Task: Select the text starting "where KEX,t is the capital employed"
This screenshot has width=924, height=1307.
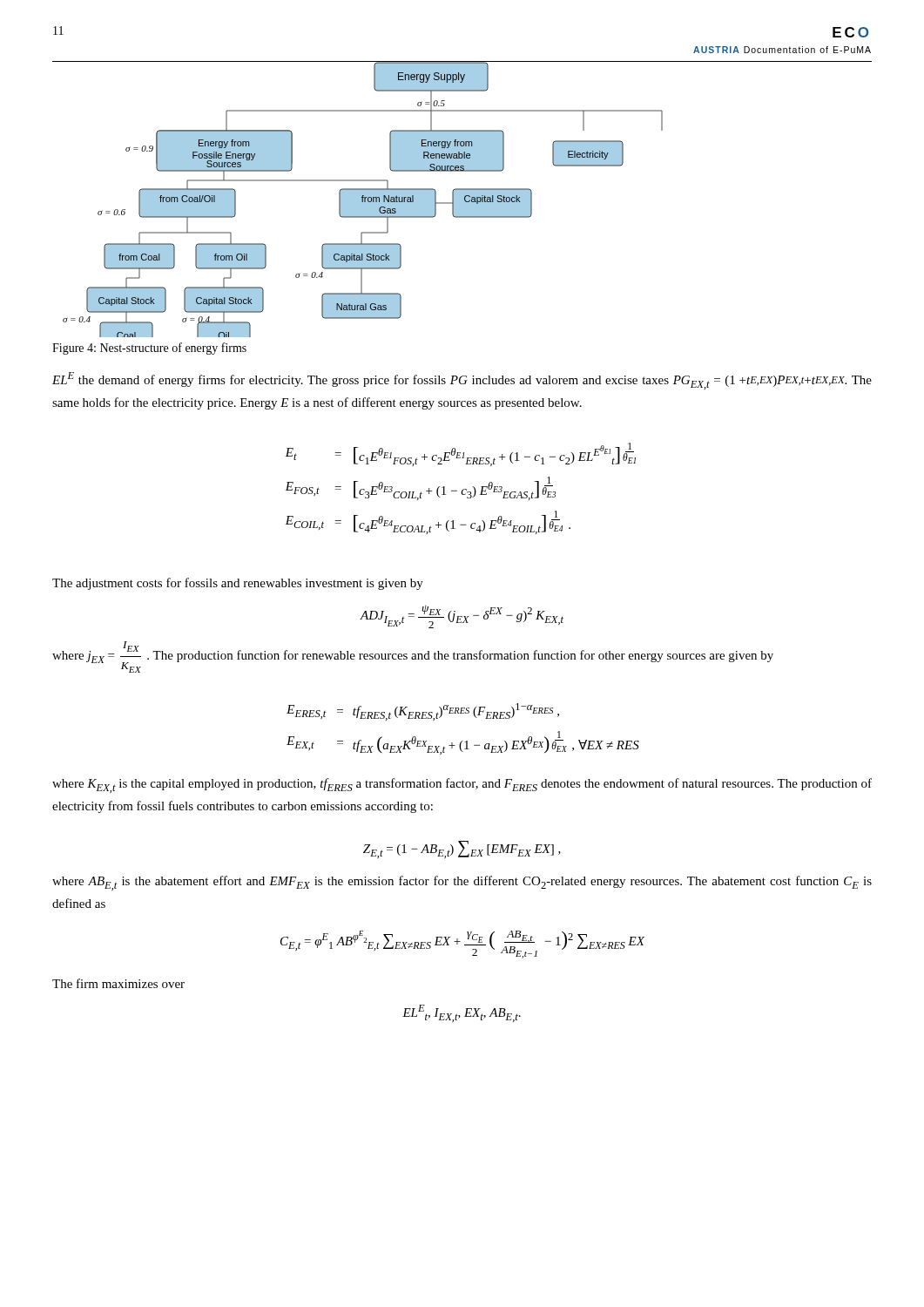Action: pyautogui.click(x=462, y=795)
